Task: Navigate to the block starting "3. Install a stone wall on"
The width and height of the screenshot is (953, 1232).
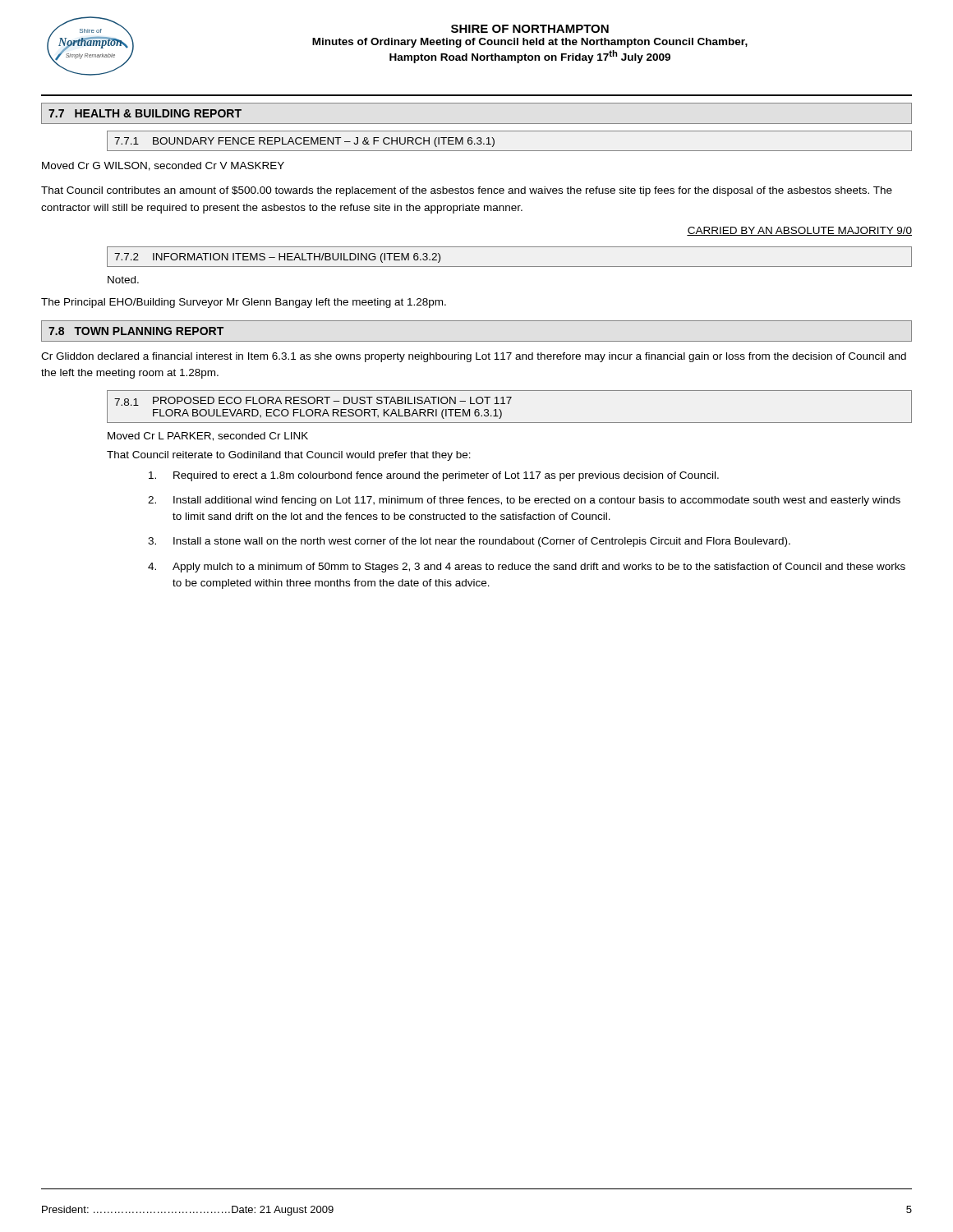Action: coord(530,542)
